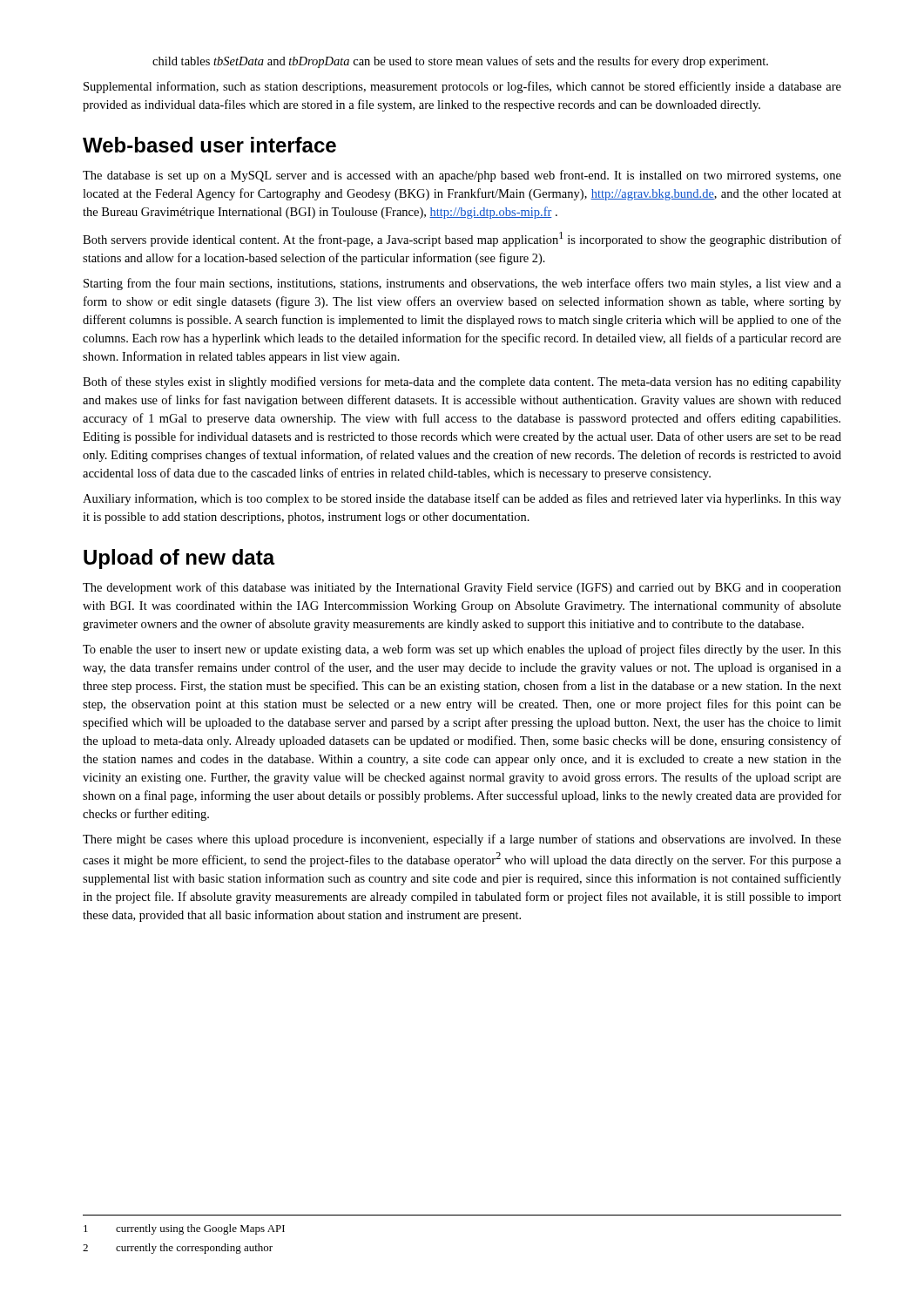Point to the region starting "The database is"

point(462,194)
